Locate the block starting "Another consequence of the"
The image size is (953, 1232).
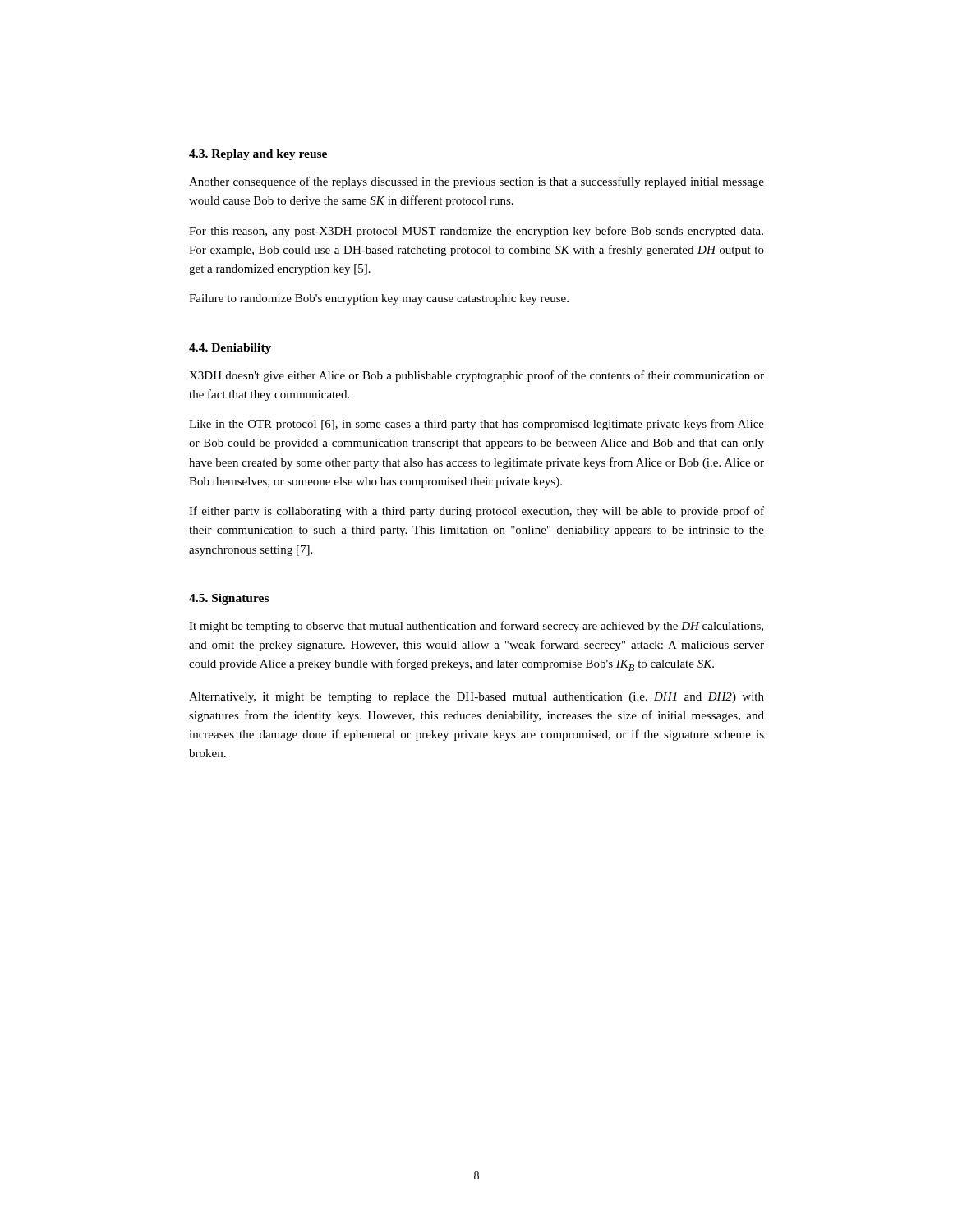[476, 191]
